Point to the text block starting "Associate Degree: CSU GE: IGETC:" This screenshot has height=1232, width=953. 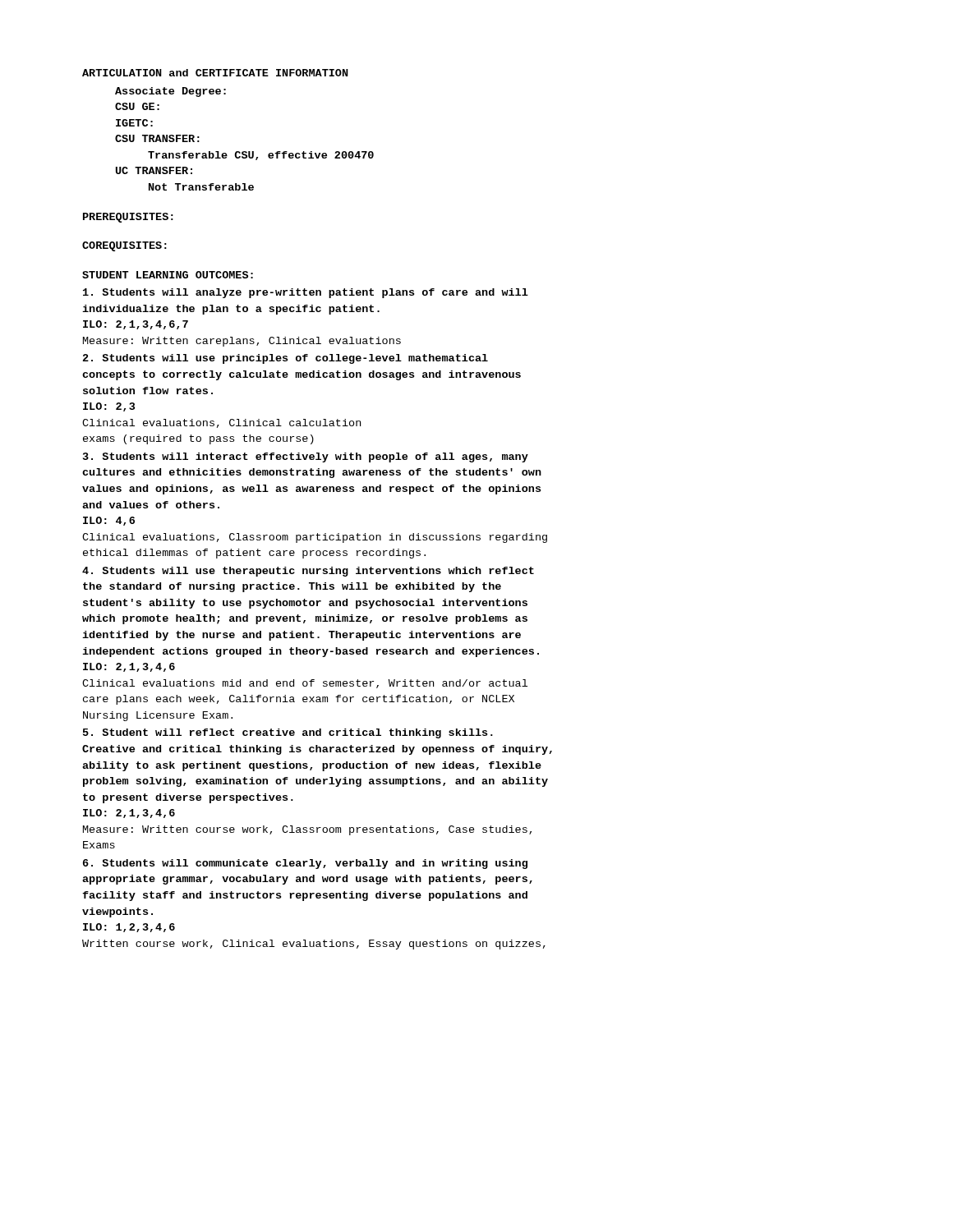tap(170, 92)
